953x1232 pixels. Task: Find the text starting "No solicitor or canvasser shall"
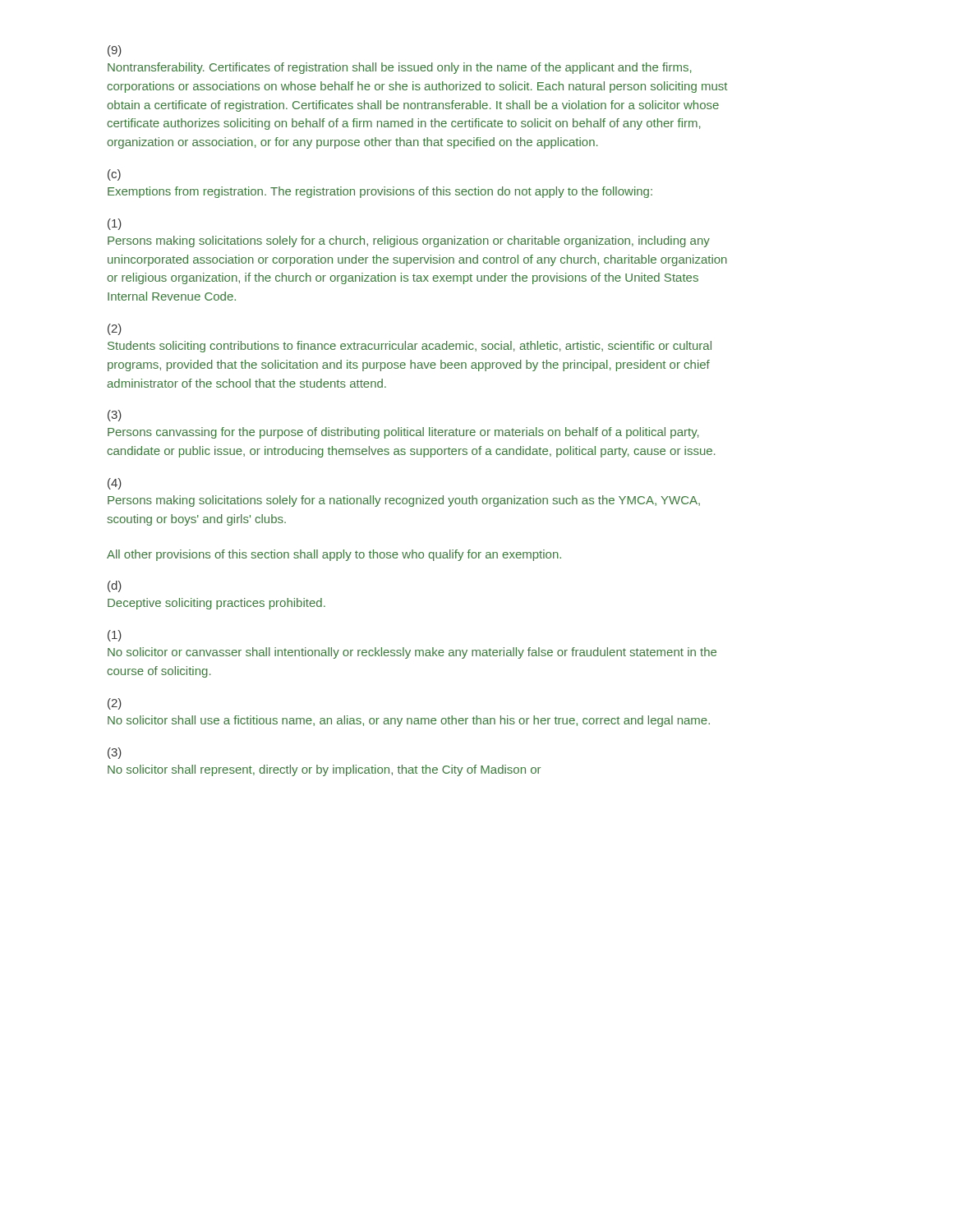coord(412,661)
